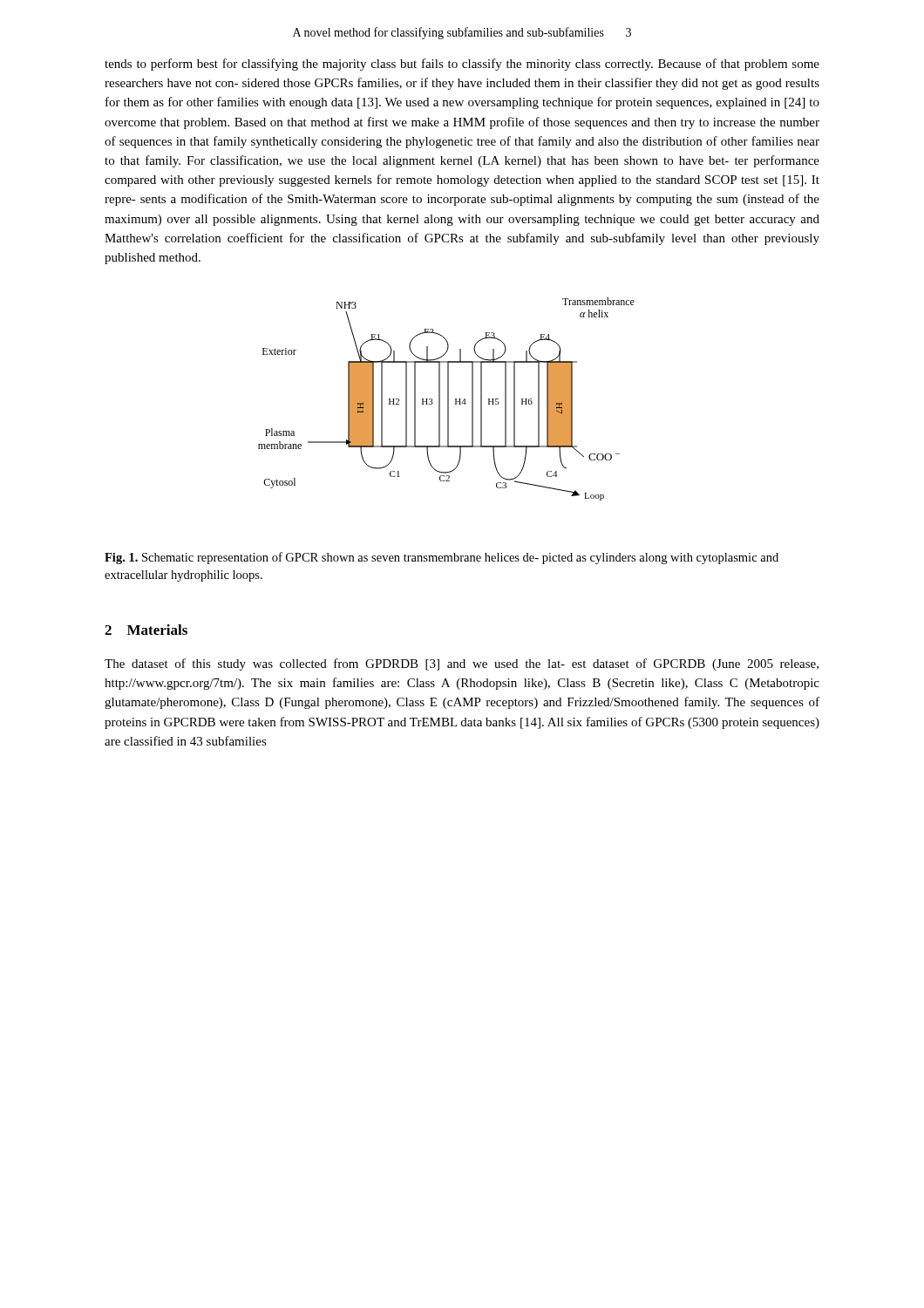Select a schematic
This screenshot has width=924, height=1308.
point(462,415)
